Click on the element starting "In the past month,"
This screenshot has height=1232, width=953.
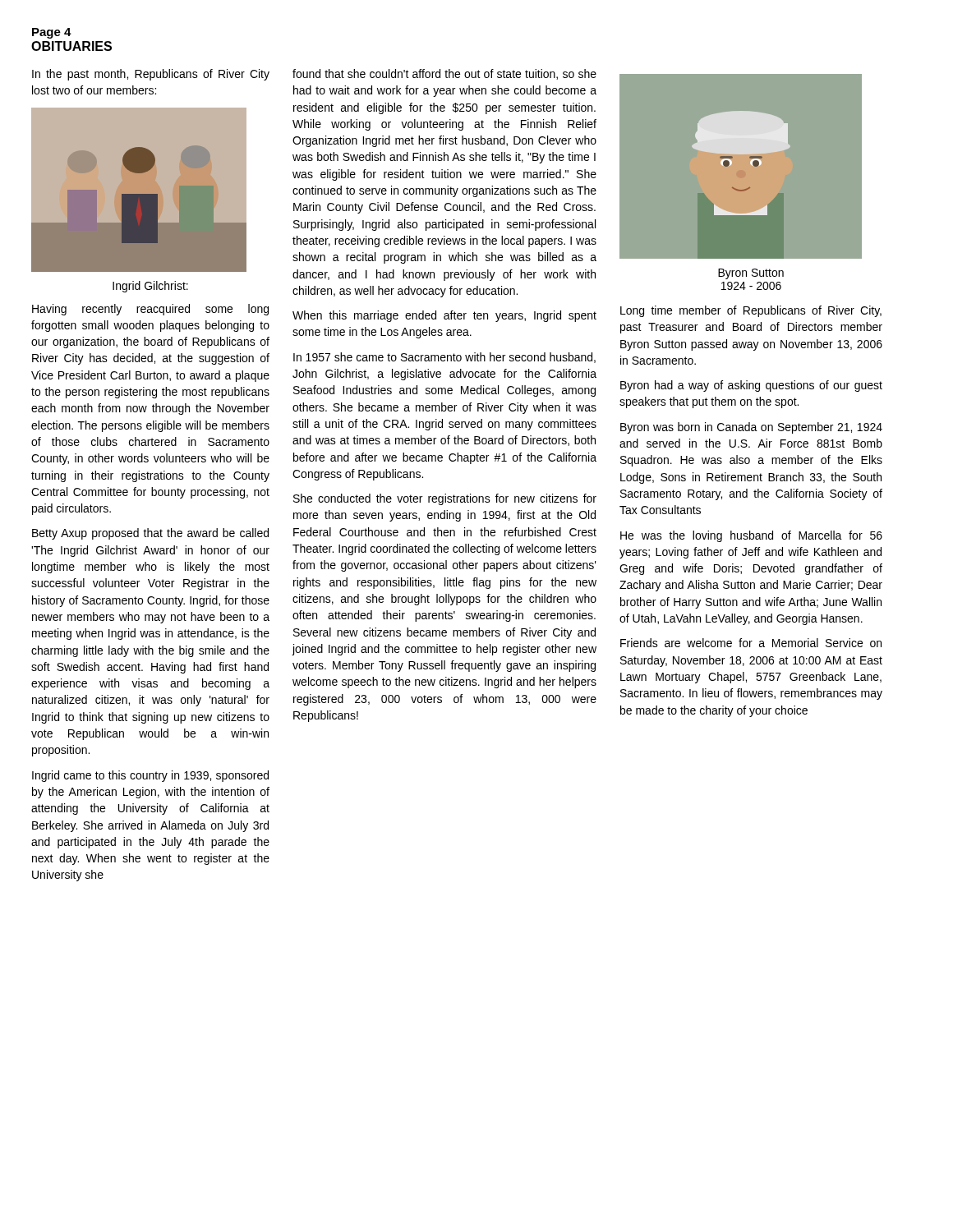coord(150,82)
